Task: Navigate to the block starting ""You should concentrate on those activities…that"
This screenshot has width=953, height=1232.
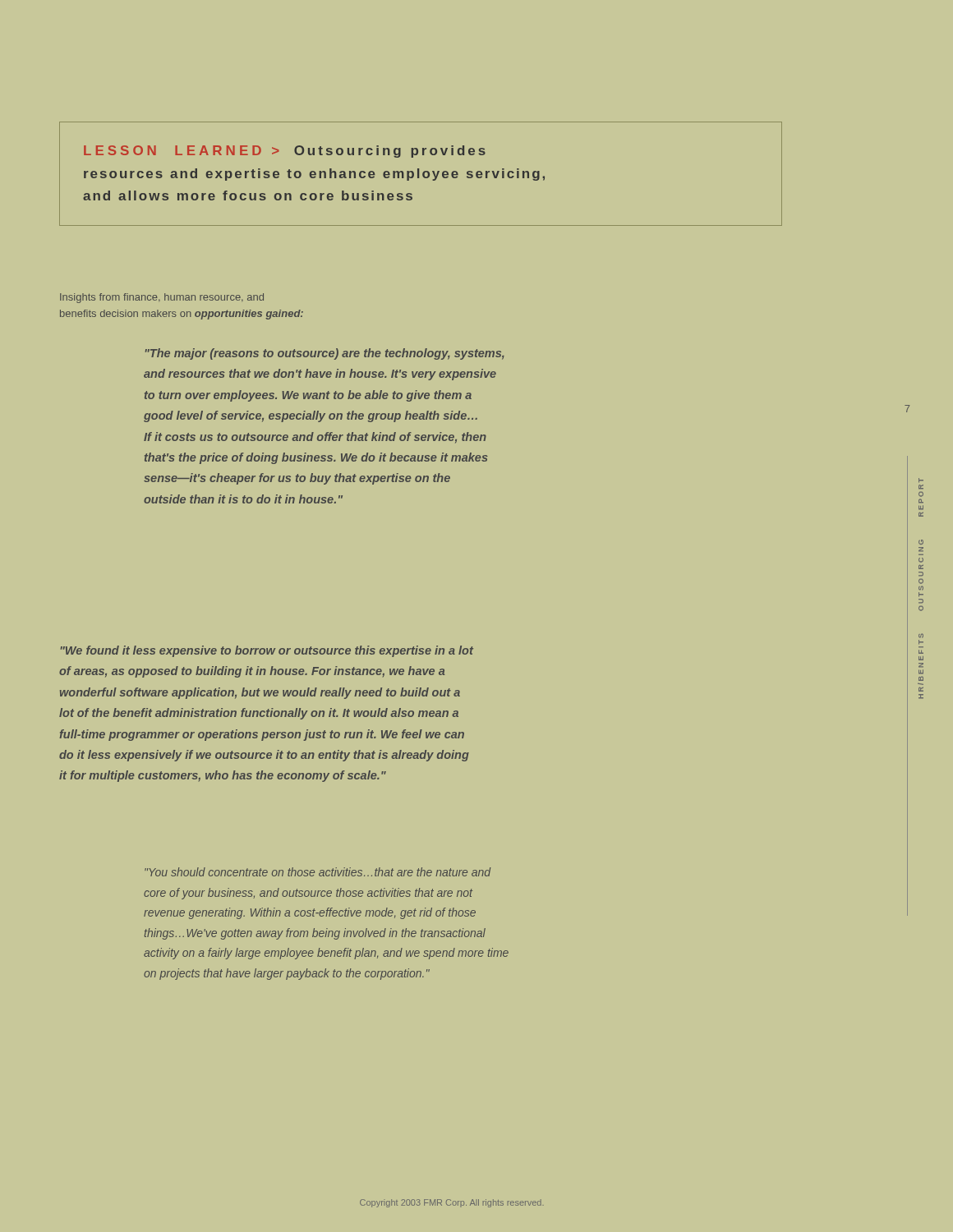Action: click(x=326, y=923)
